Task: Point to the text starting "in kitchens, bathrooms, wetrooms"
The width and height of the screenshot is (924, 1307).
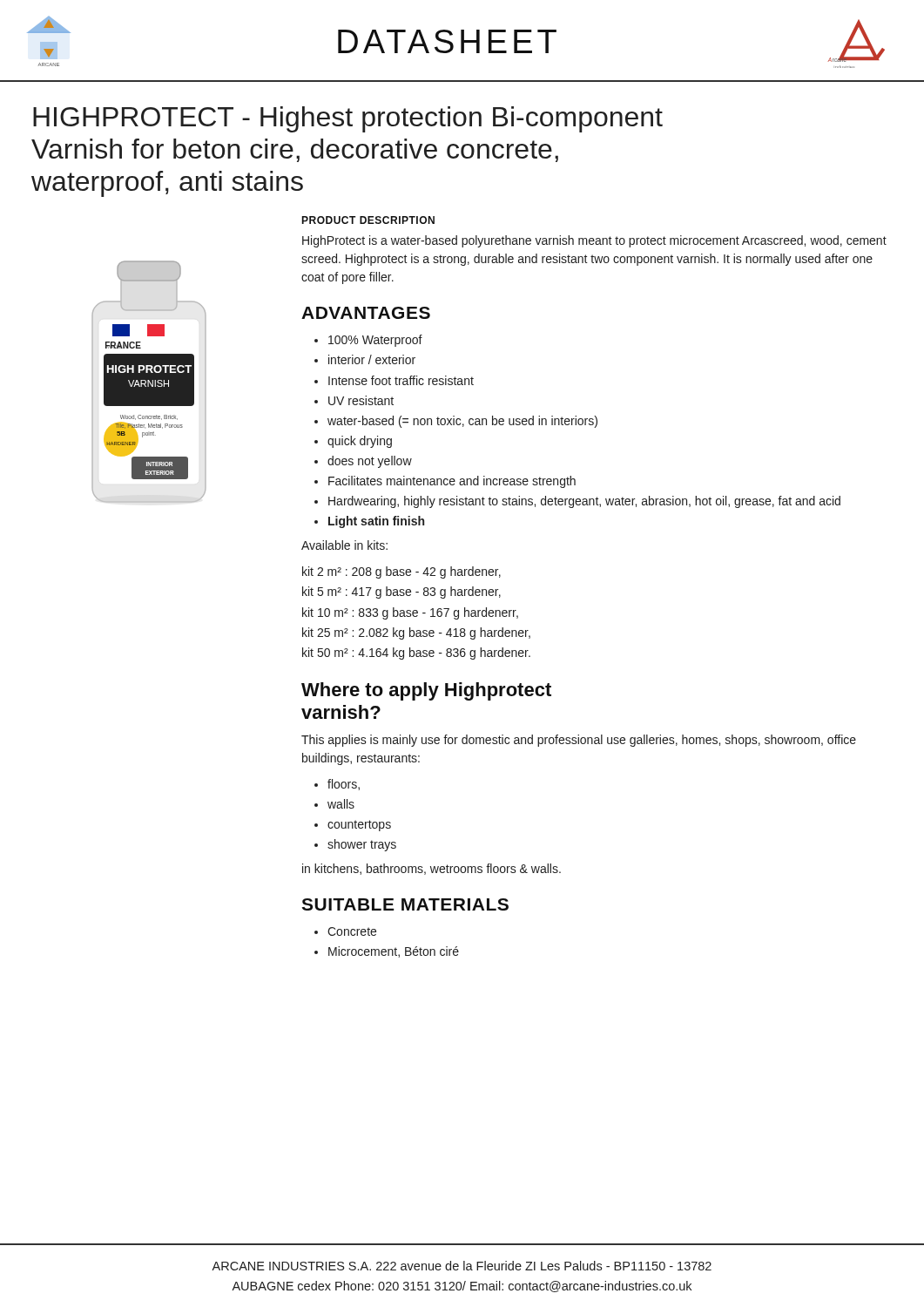Action: pyautogui.click(x=431, y=869)
